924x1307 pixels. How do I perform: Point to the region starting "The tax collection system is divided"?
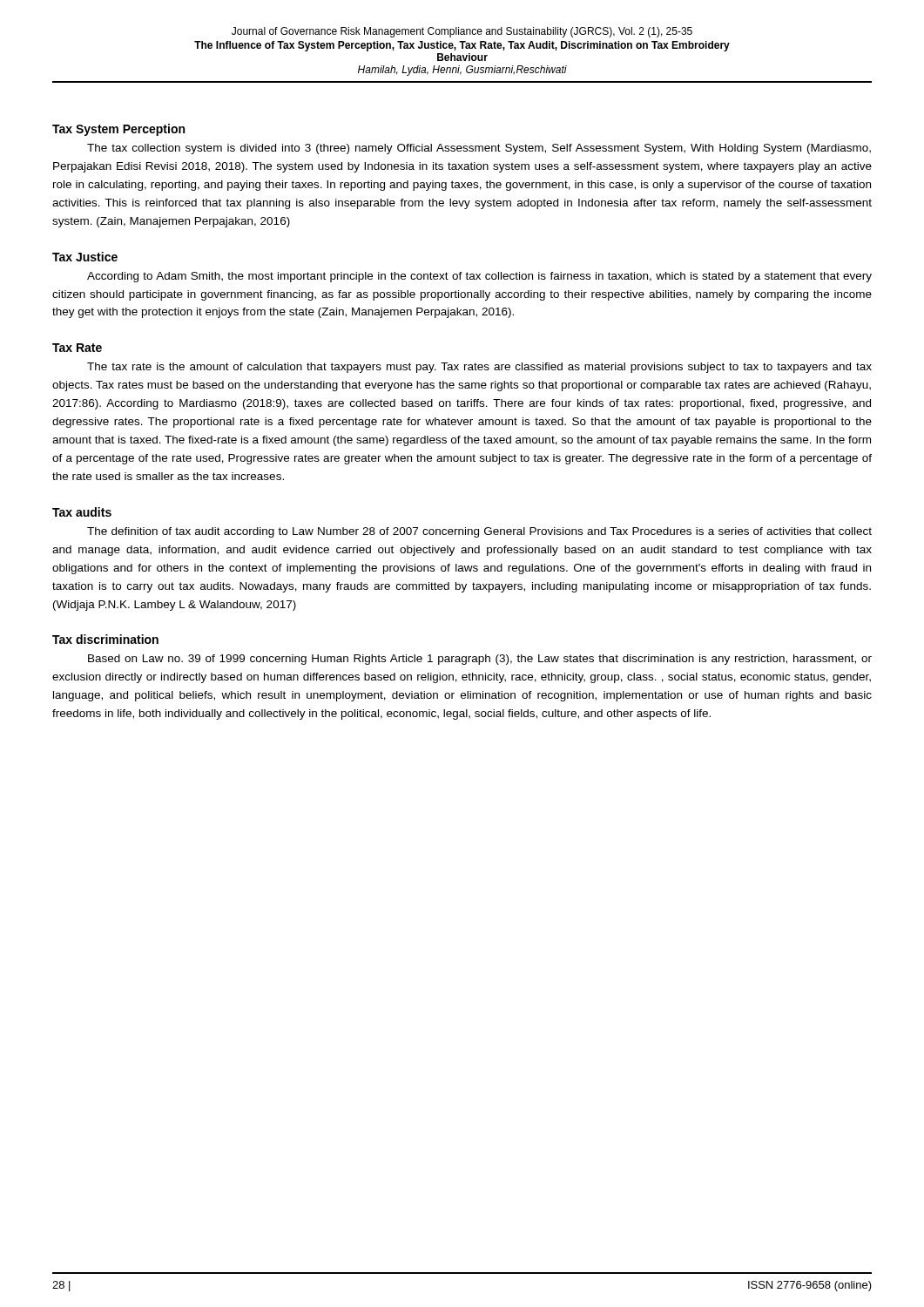click(462, 185)
